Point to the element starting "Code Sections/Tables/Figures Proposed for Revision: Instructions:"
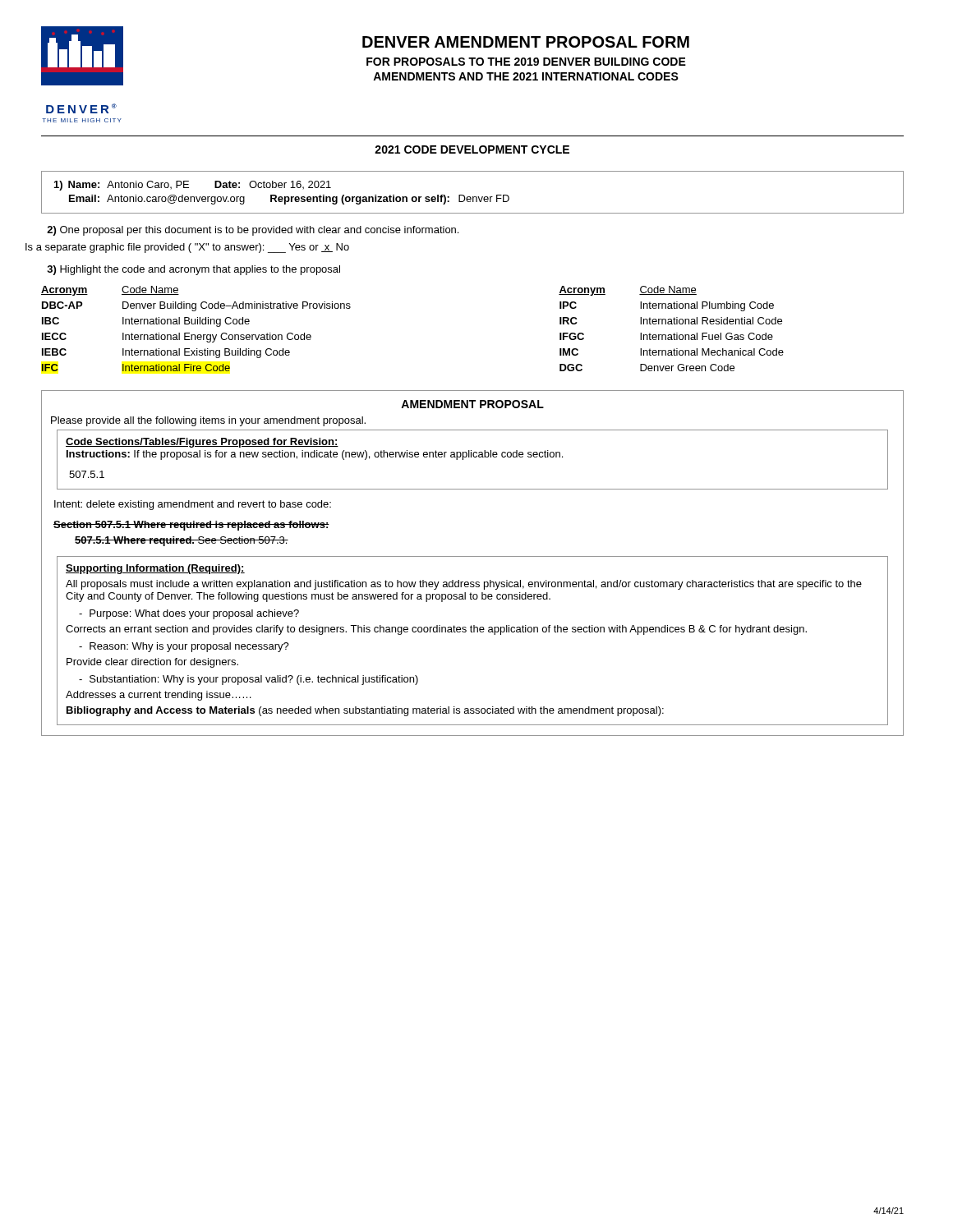This screenshot has width=953, height=1232. [315, 448]
